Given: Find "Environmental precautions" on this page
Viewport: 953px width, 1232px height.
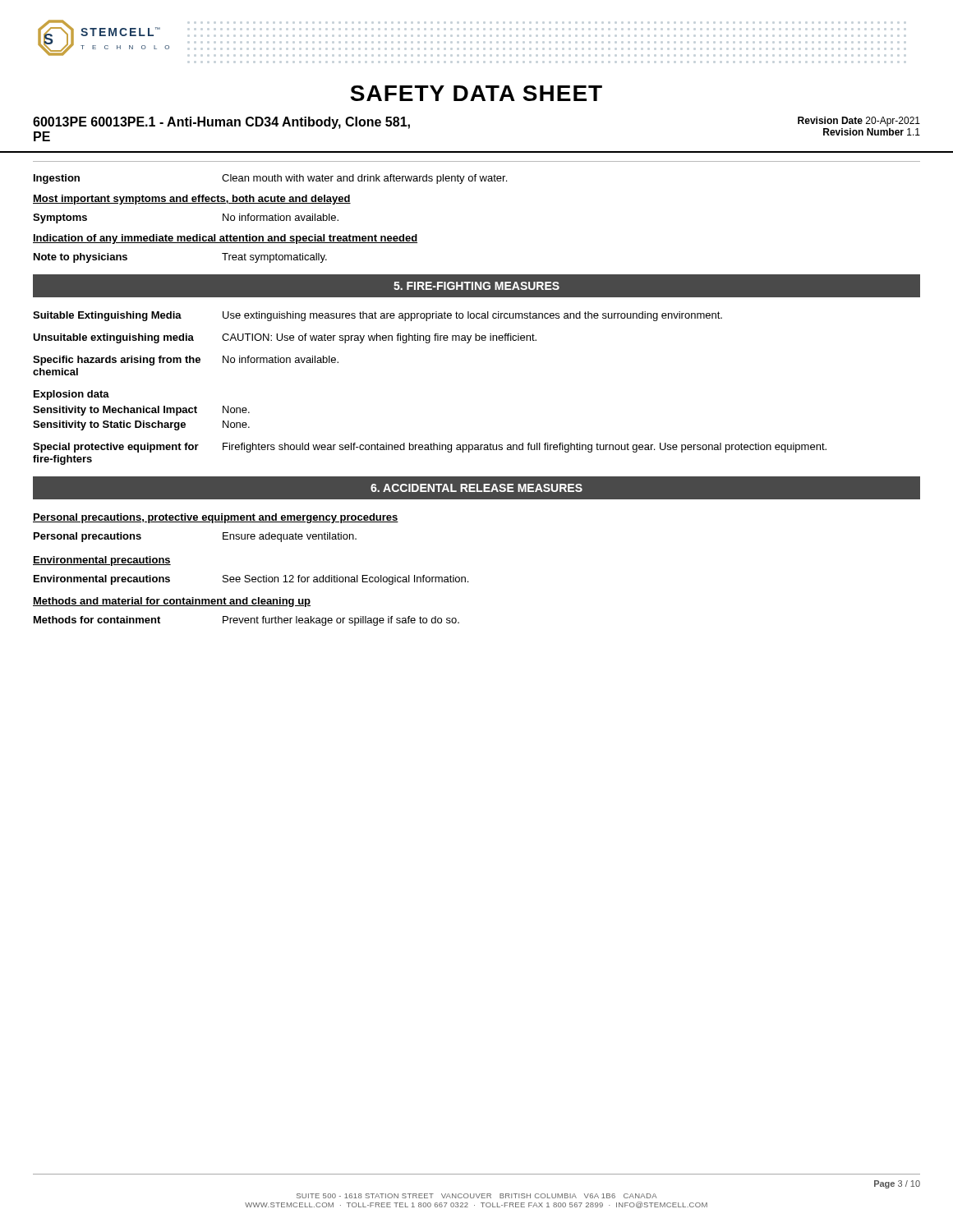Looking at the screenshot, I should [x=102, y=560].
